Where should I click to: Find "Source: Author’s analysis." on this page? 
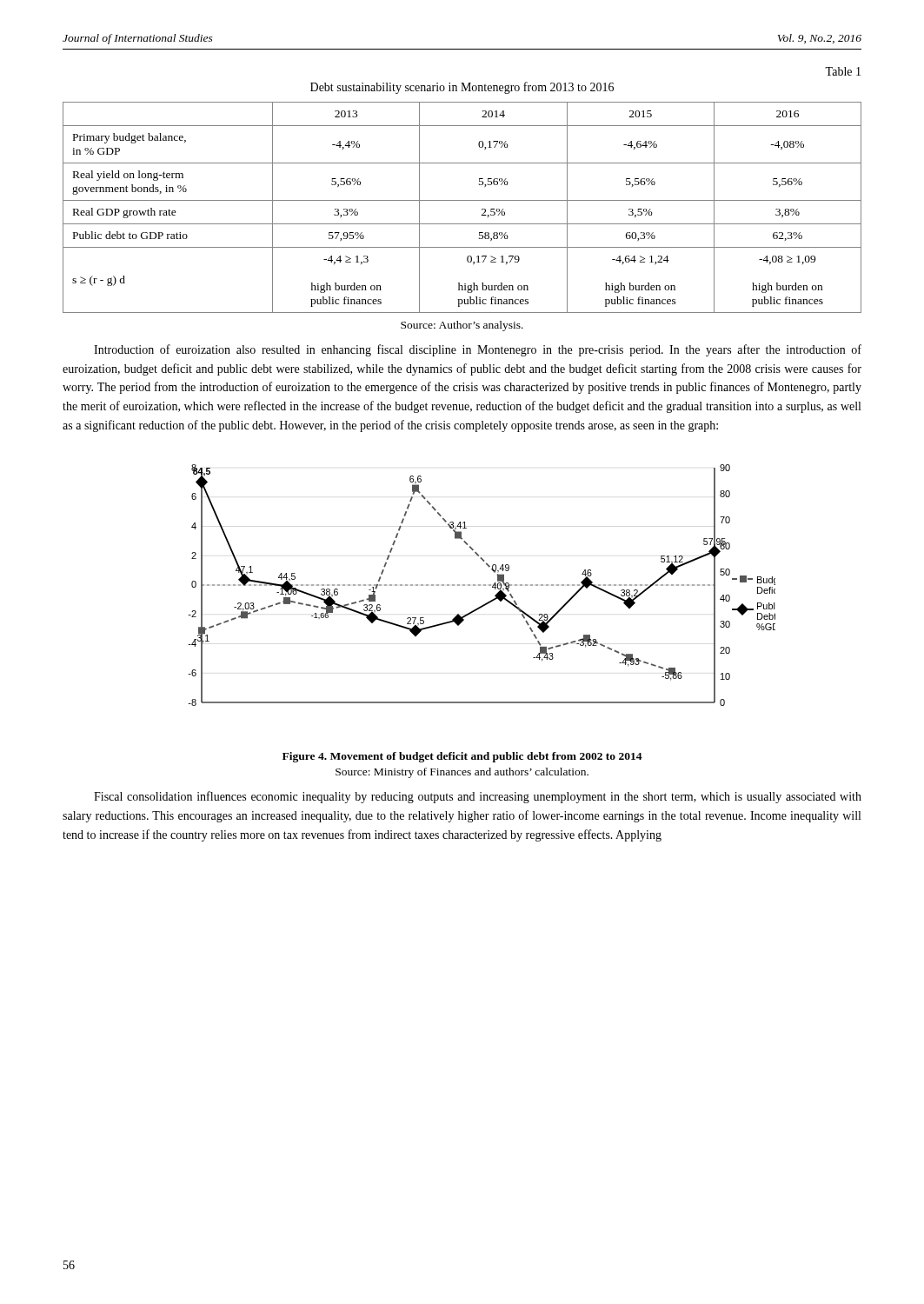tap(462, 325)
